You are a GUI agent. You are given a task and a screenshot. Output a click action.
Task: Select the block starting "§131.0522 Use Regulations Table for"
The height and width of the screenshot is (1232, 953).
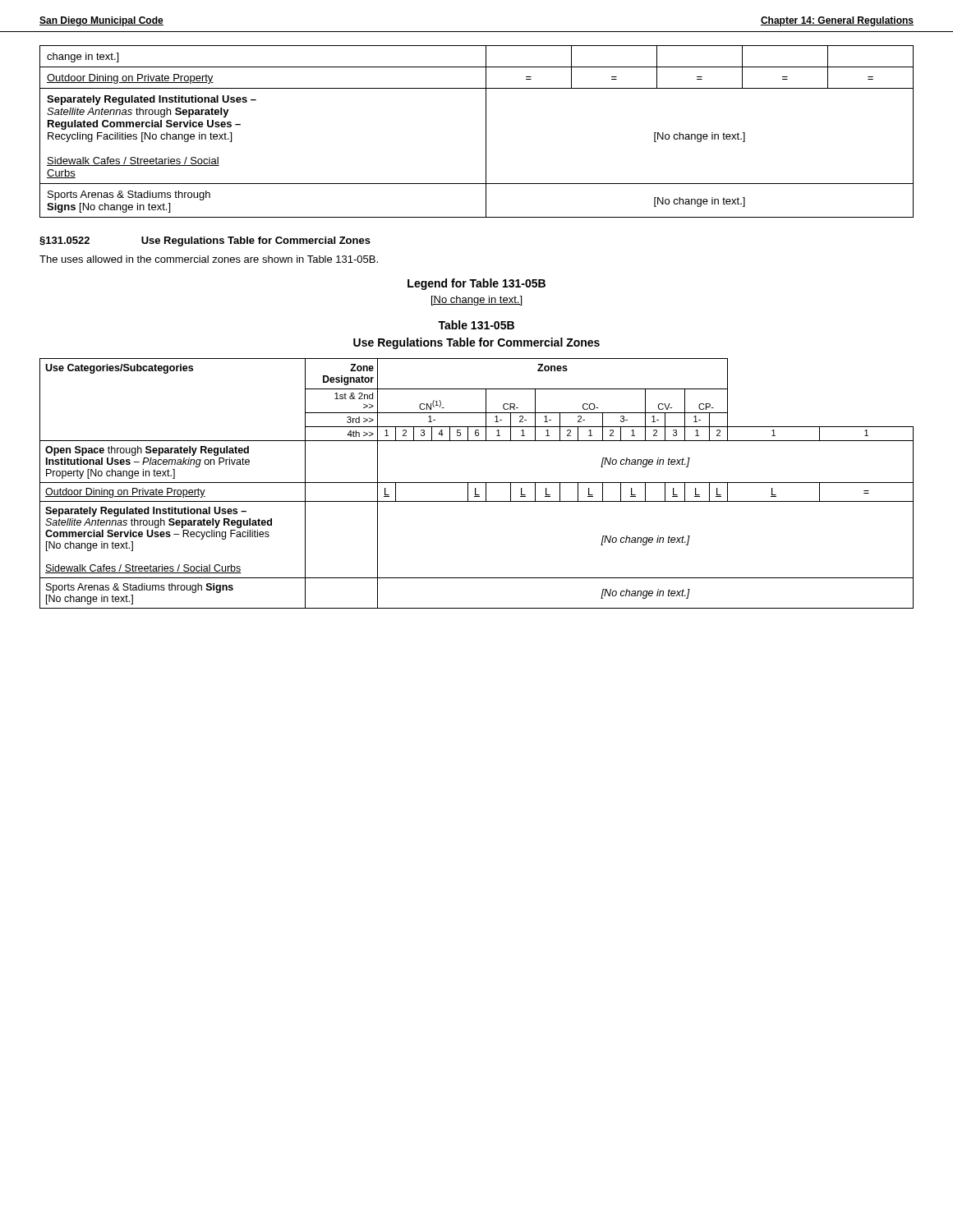tap(205, 240)
